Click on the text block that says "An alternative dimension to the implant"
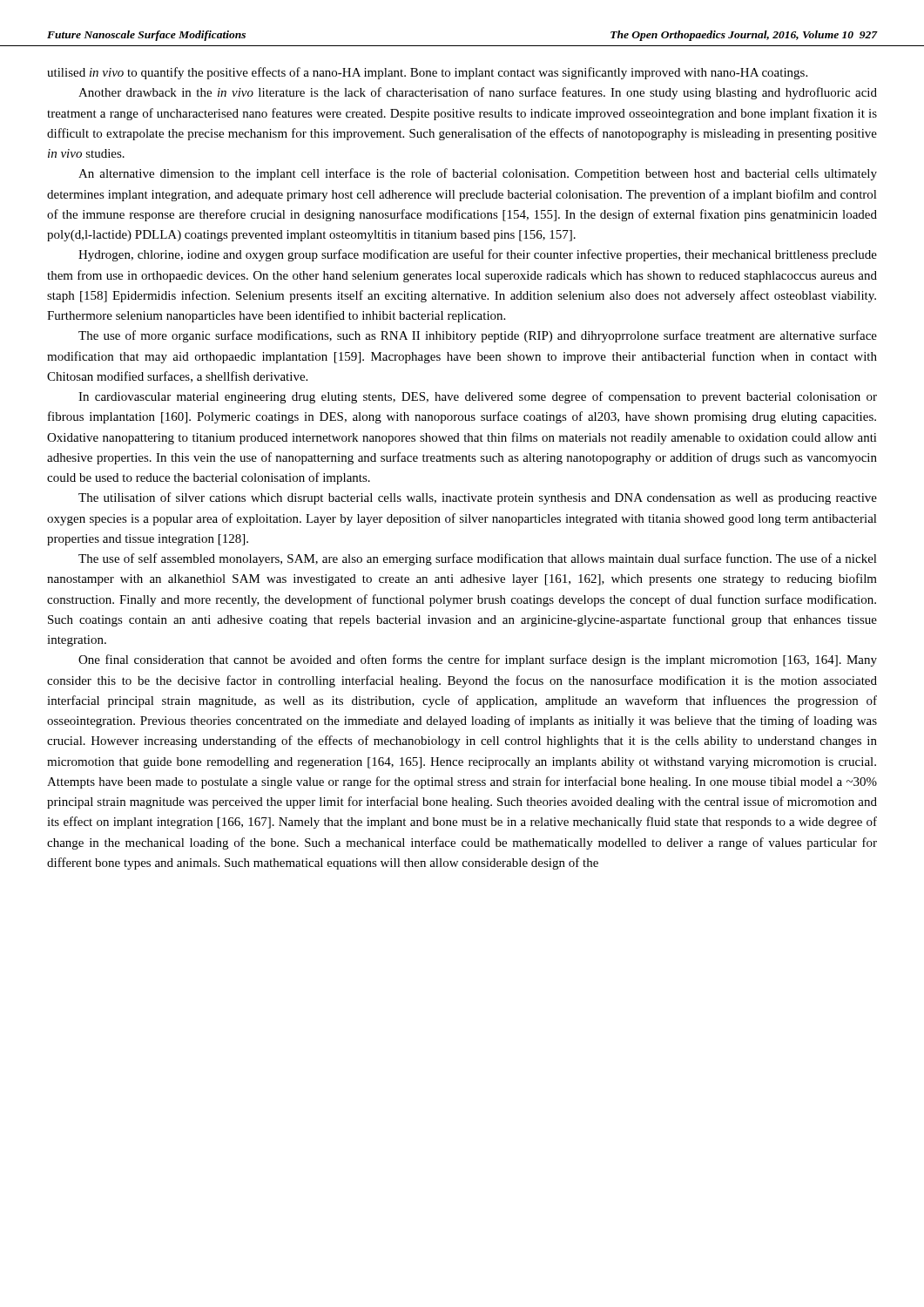 [462, 205]
